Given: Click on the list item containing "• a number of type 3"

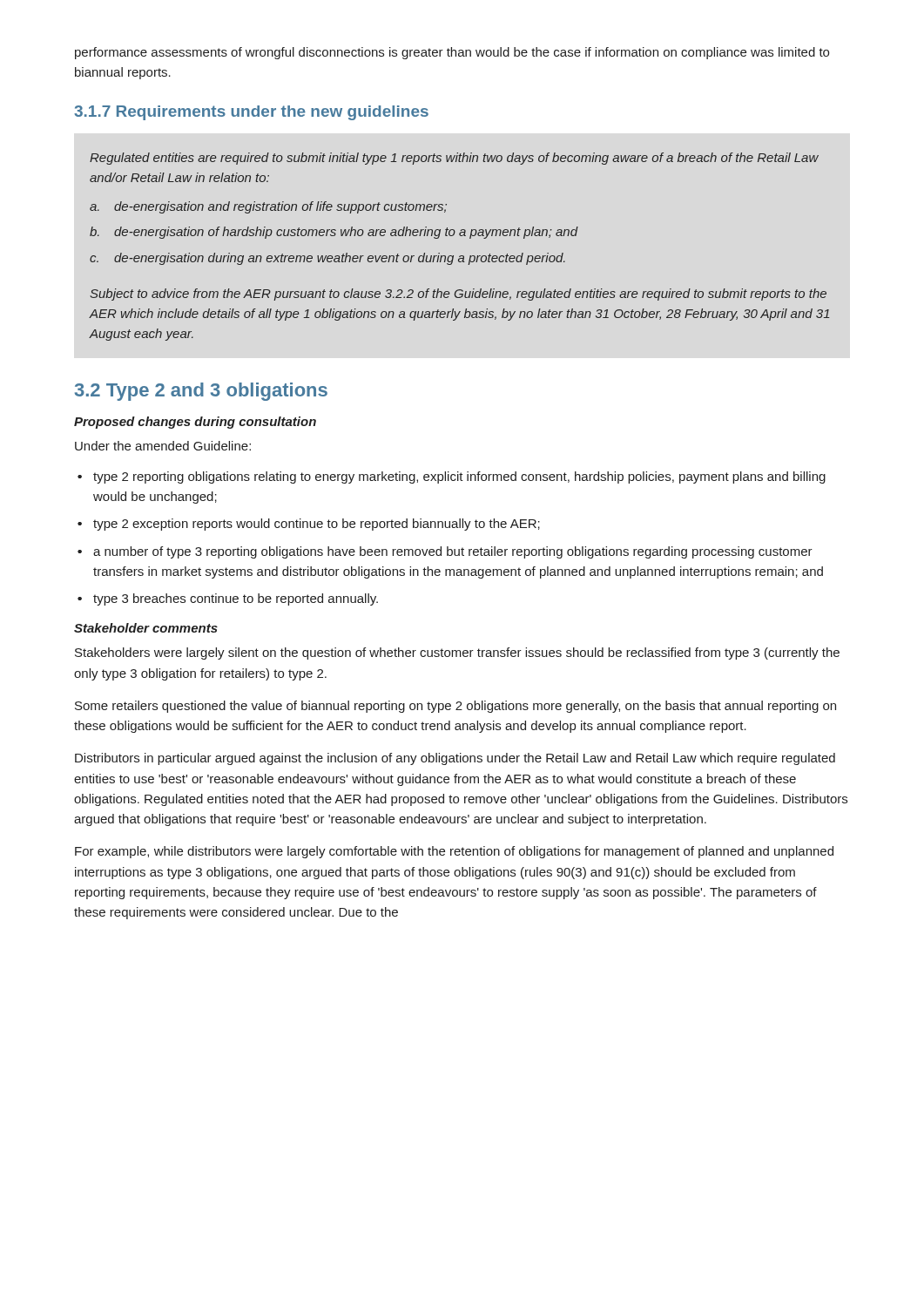Looking at the screenshot, I should point(451,560).
